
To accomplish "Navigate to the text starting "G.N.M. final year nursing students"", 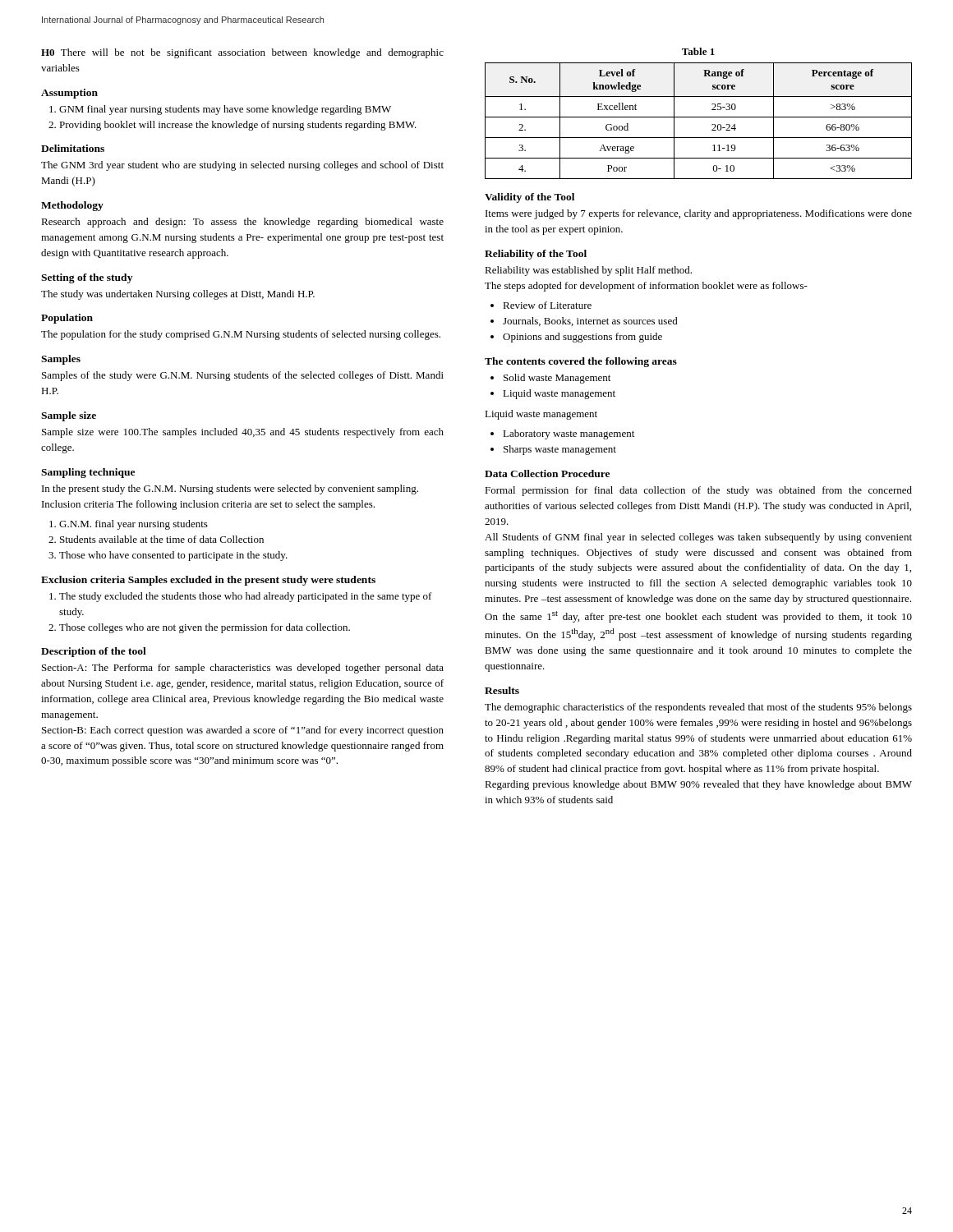I will coord(133,524).
